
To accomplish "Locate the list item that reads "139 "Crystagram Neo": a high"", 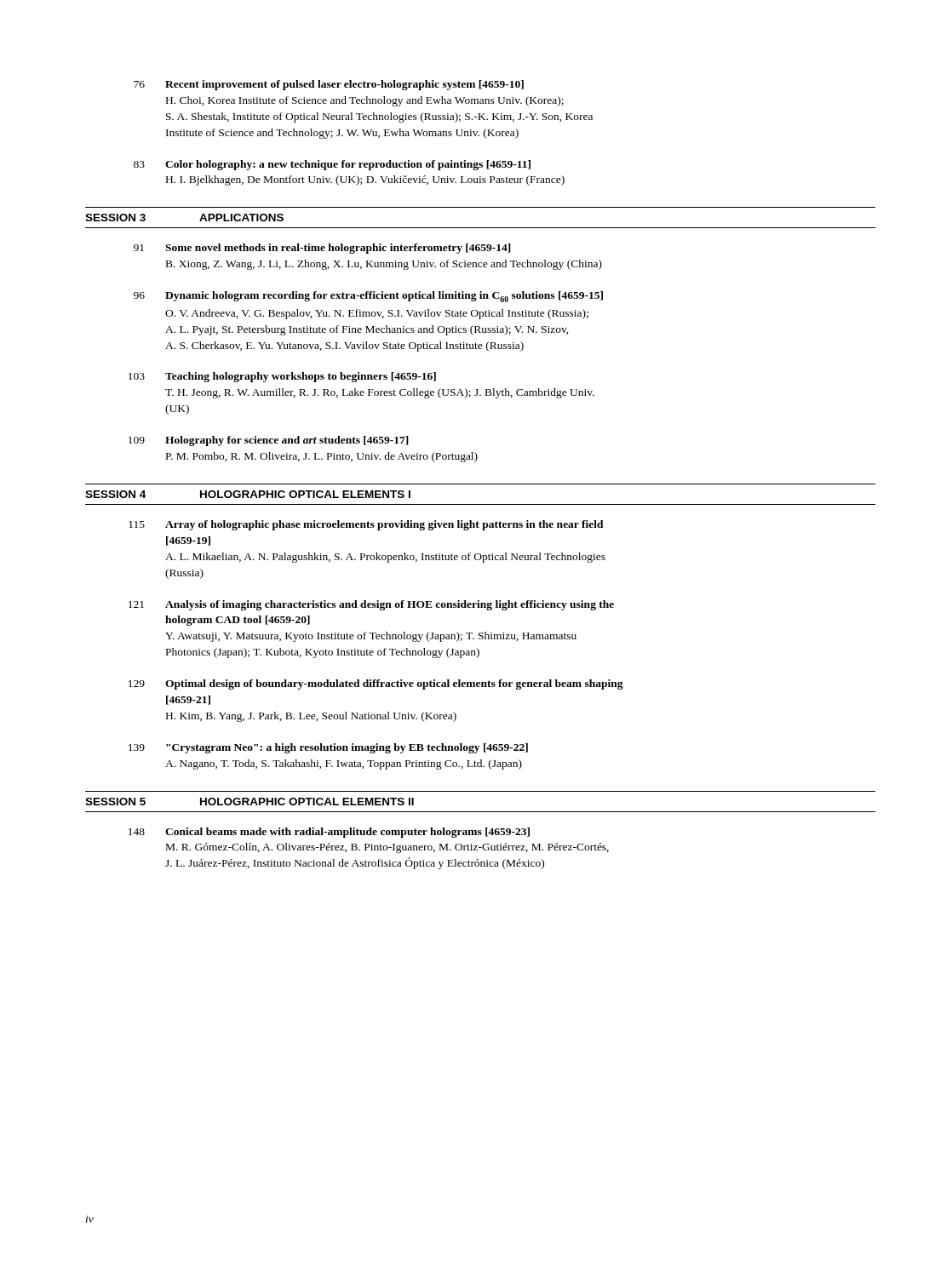I will coord(480,756).
